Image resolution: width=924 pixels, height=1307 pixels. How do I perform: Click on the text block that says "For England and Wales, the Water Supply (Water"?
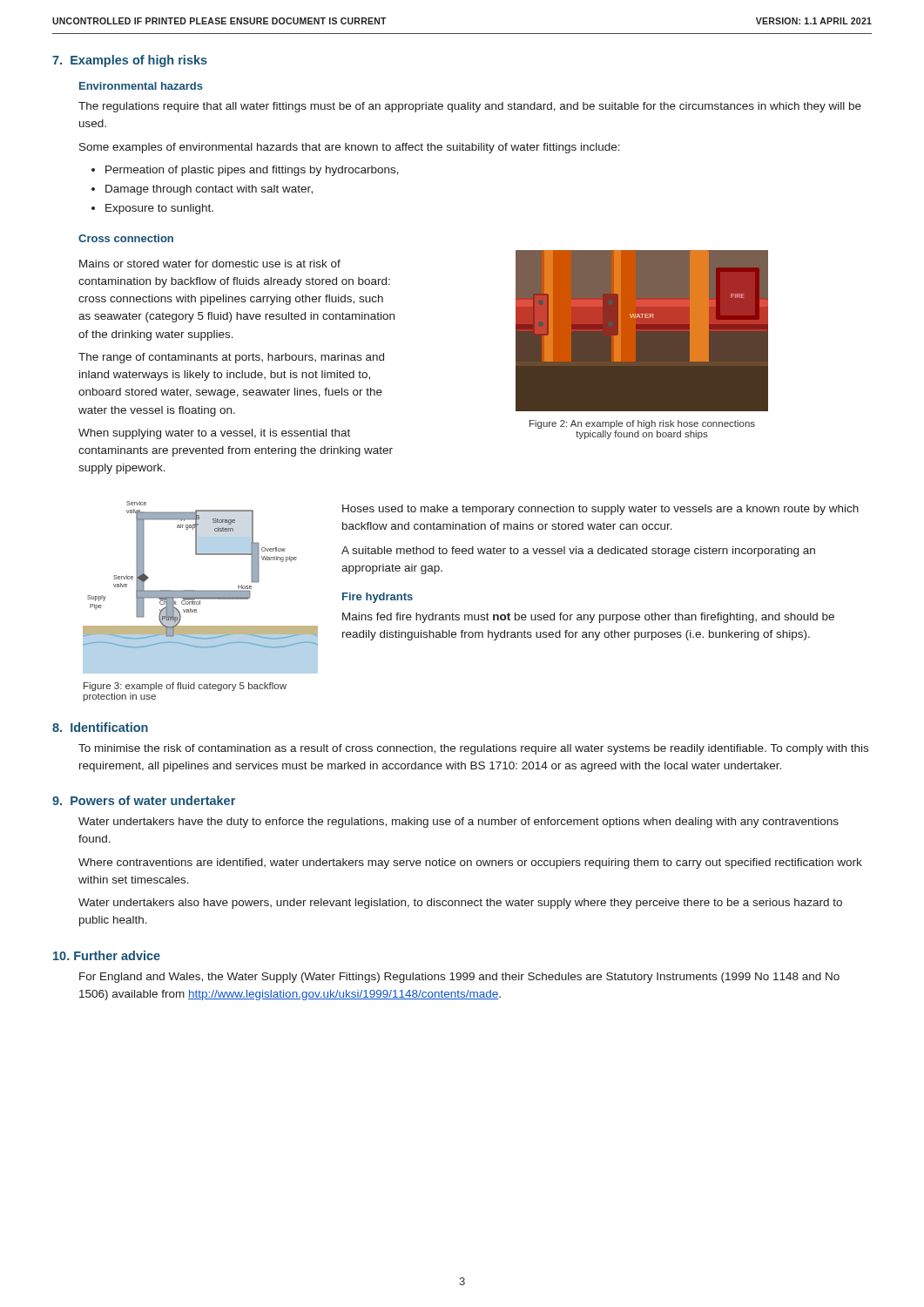pyautogui.click(x=459, y=985)
